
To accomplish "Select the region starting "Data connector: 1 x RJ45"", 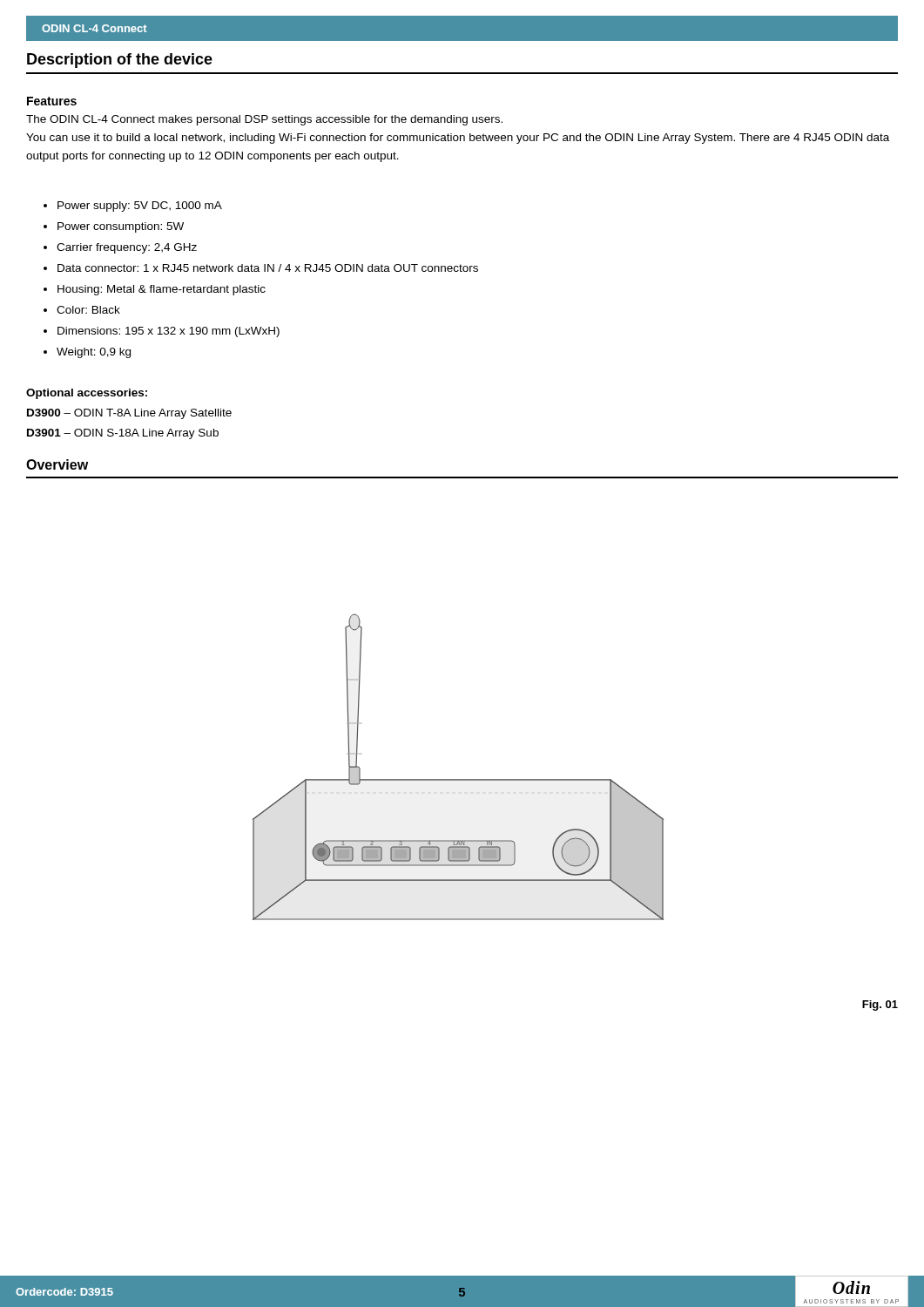I will click(268, 268).
